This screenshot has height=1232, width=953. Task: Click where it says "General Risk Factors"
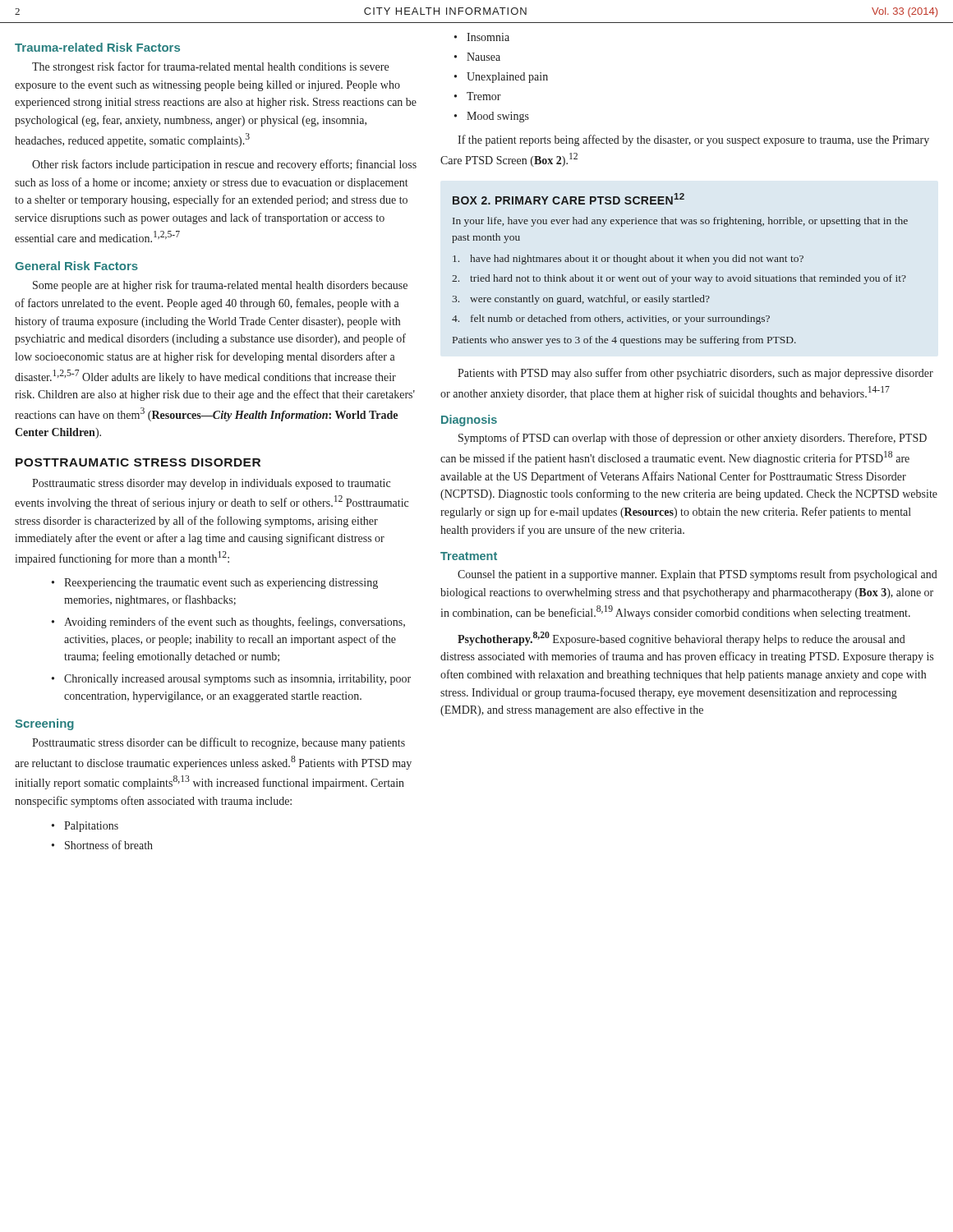point(76,266)
